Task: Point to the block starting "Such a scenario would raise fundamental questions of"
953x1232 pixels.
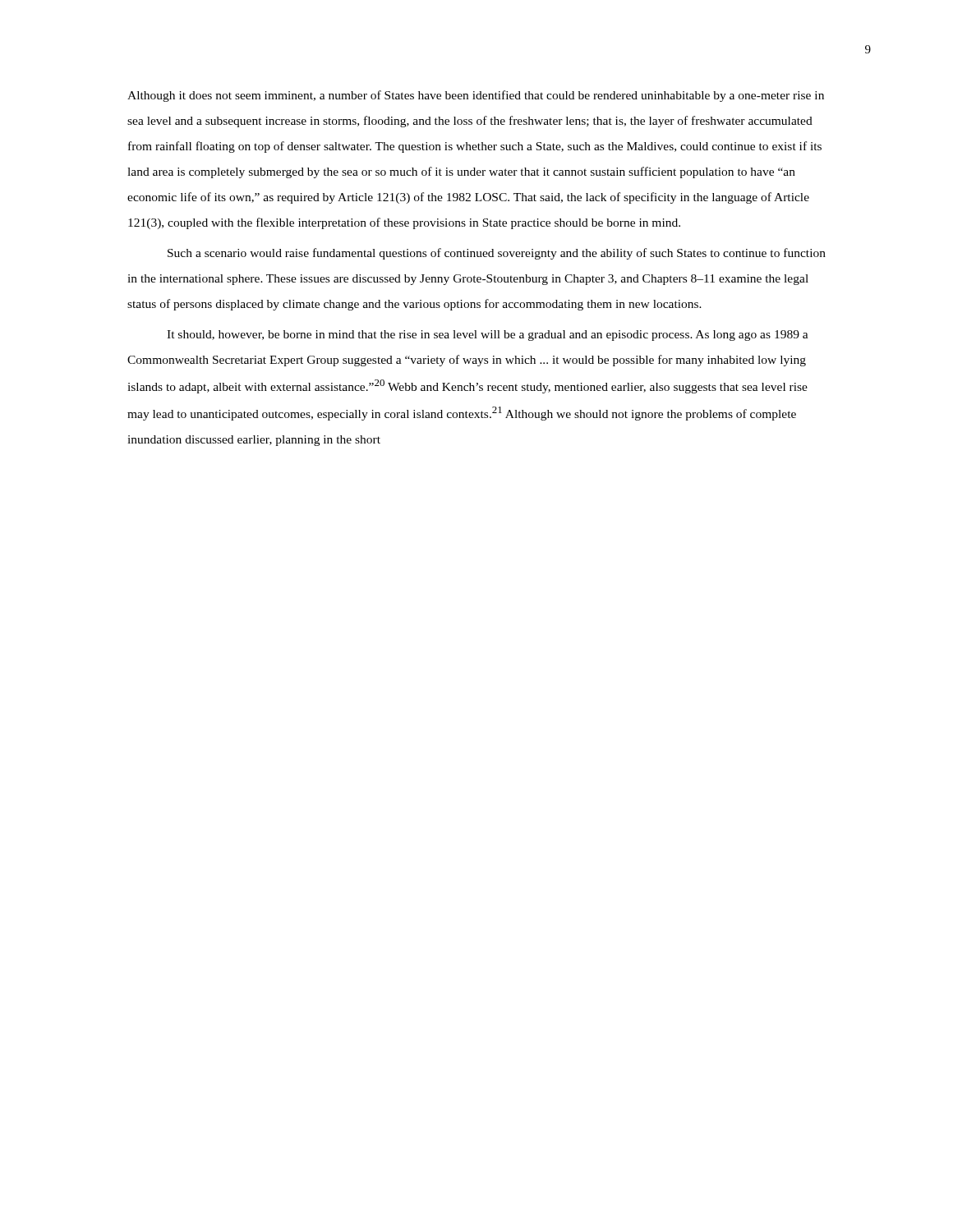Action: (476, 278)
